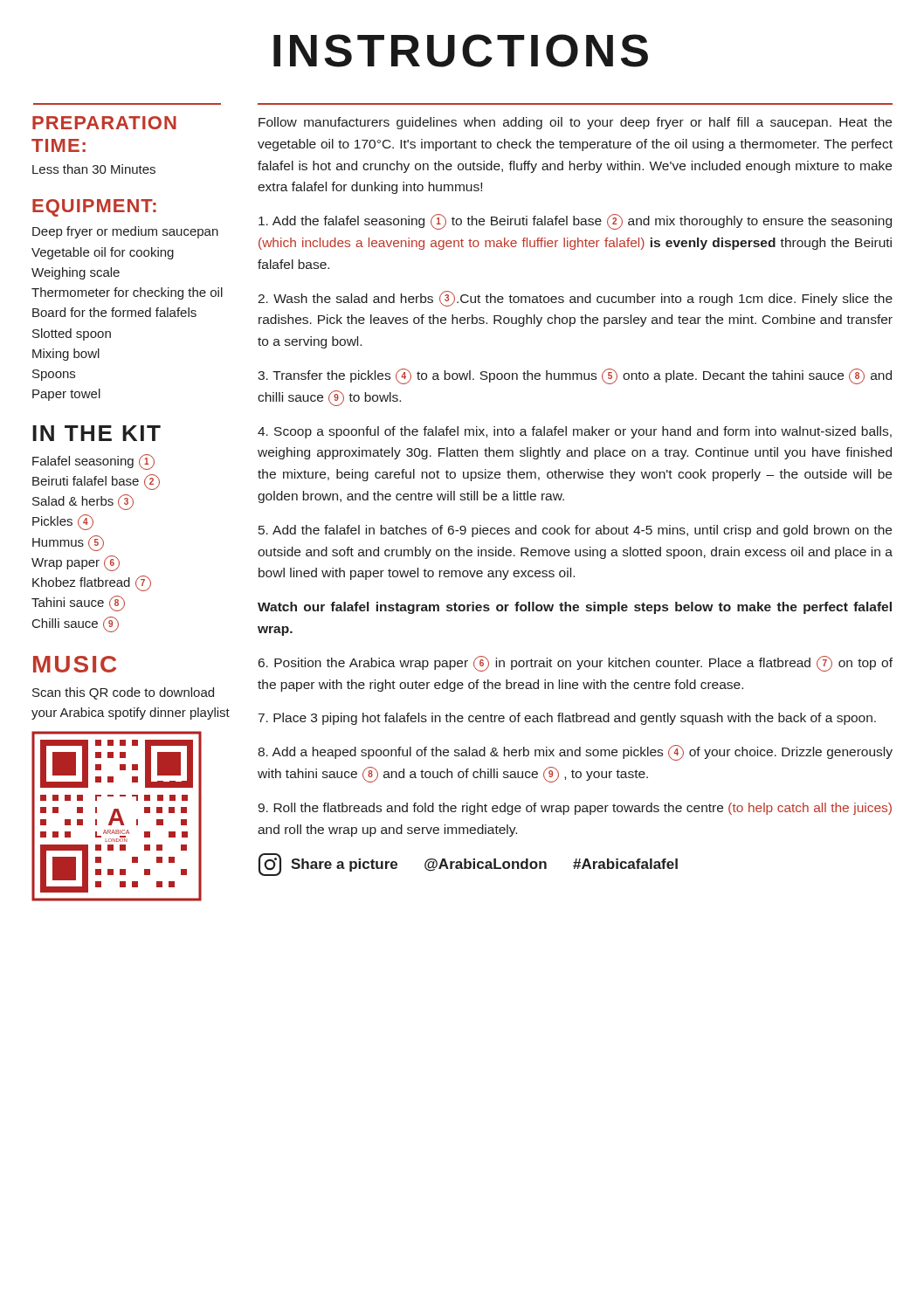The width and height of the screenshot is (924, 1310).
Task: Point to the text block starting "Add a heaped spoonful of the"
Action: (x=575, y=763)
